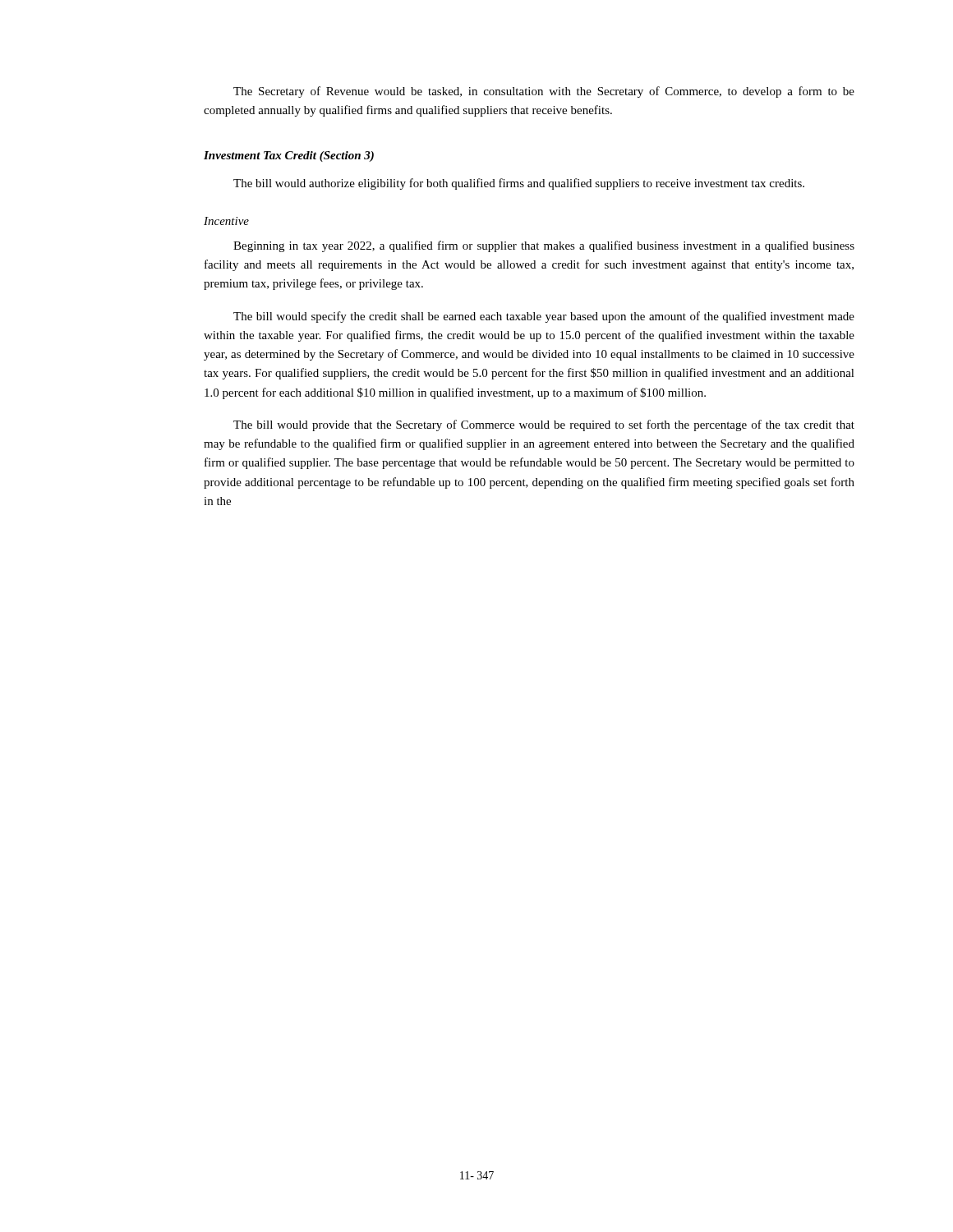Locate the block of text that opens with "The Secretary of Revenue would be tasked, in"
Image resolution: width=953 pixels, height=1232 pixels.
pyautogui.click(x=529, y=101)
